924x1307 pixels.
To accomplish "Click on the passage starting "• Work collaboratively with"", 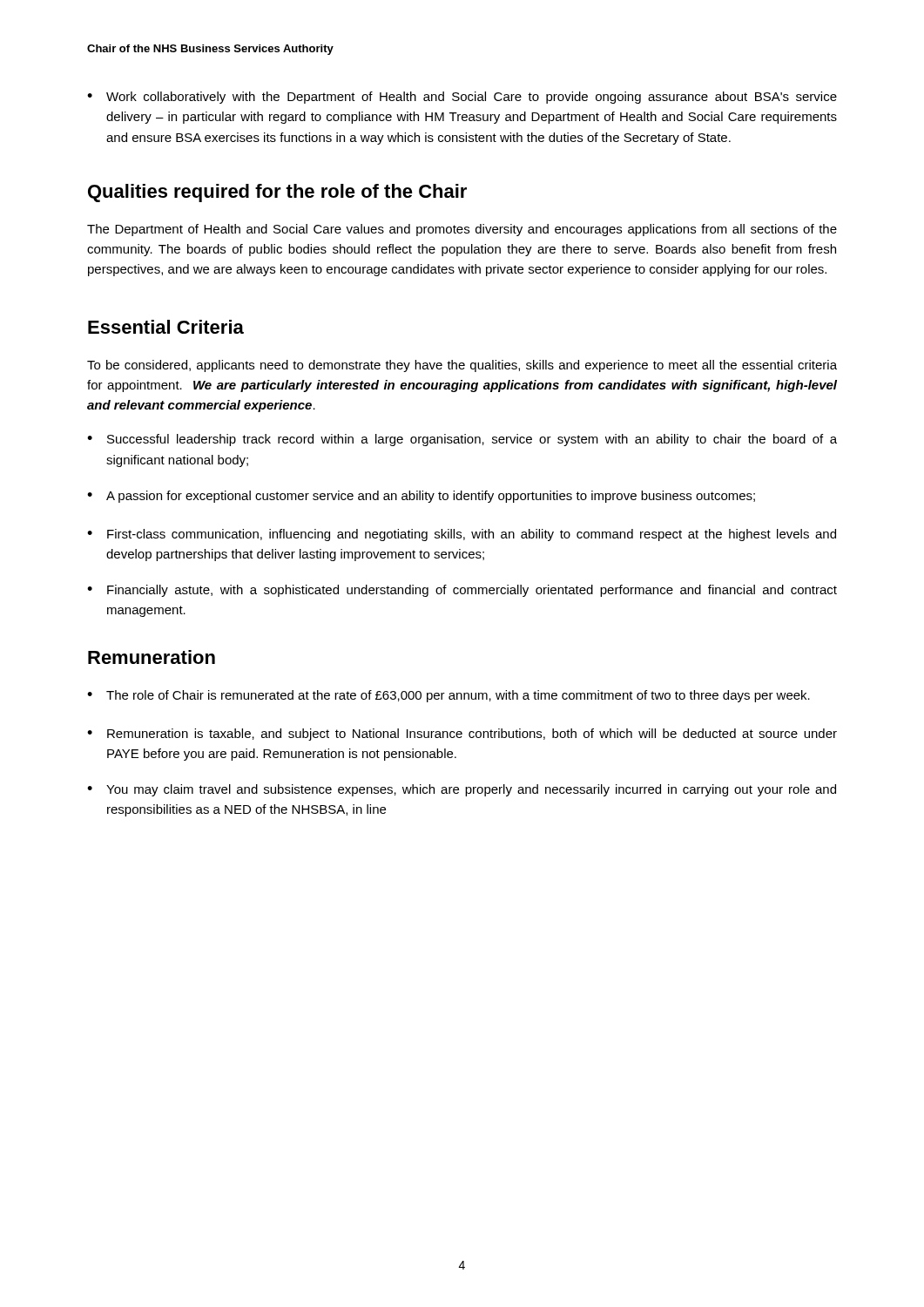I will 462,117.
